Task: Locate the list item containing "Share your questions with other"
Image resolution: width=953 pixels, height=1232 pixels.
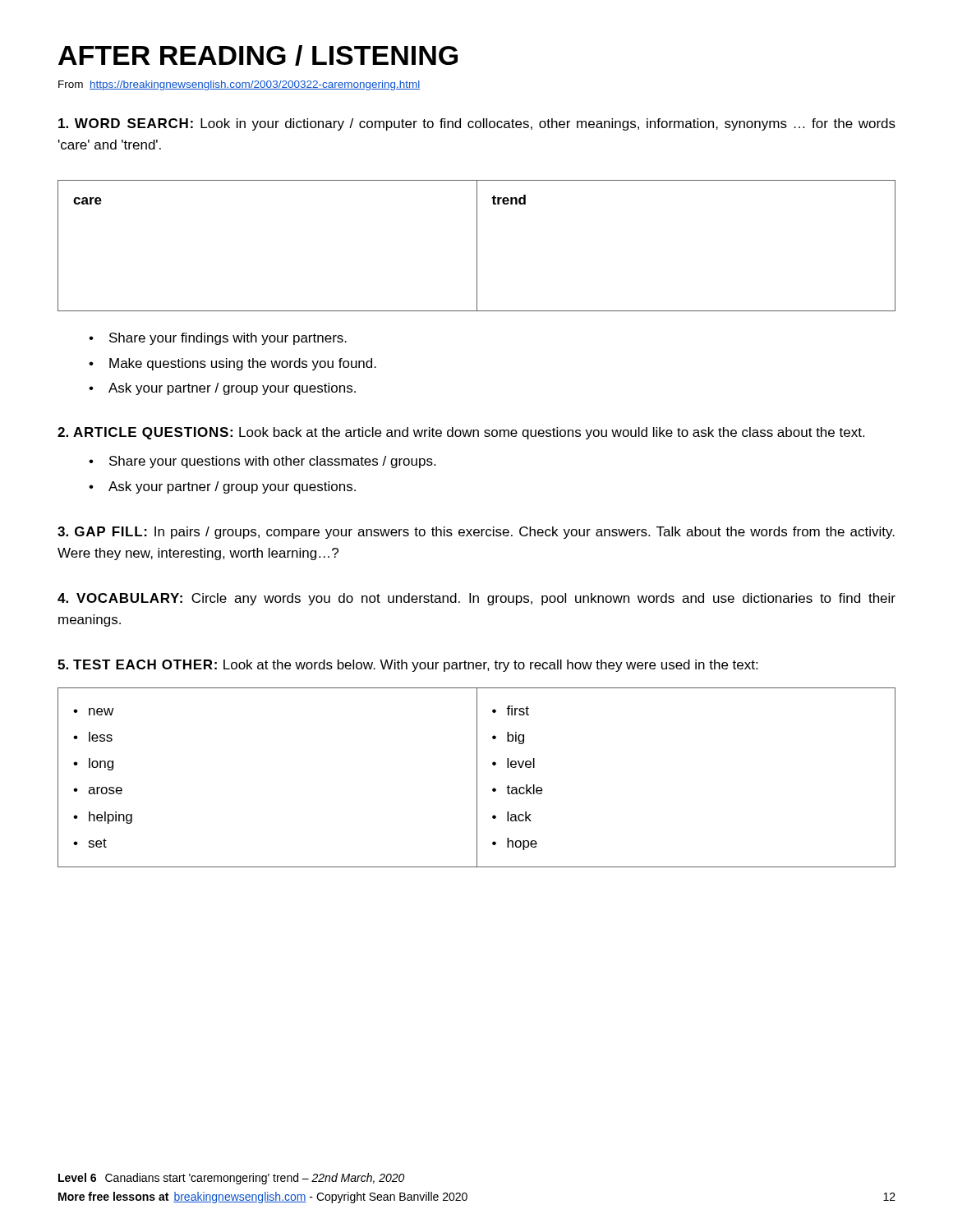Action: (x=273, y=461)
